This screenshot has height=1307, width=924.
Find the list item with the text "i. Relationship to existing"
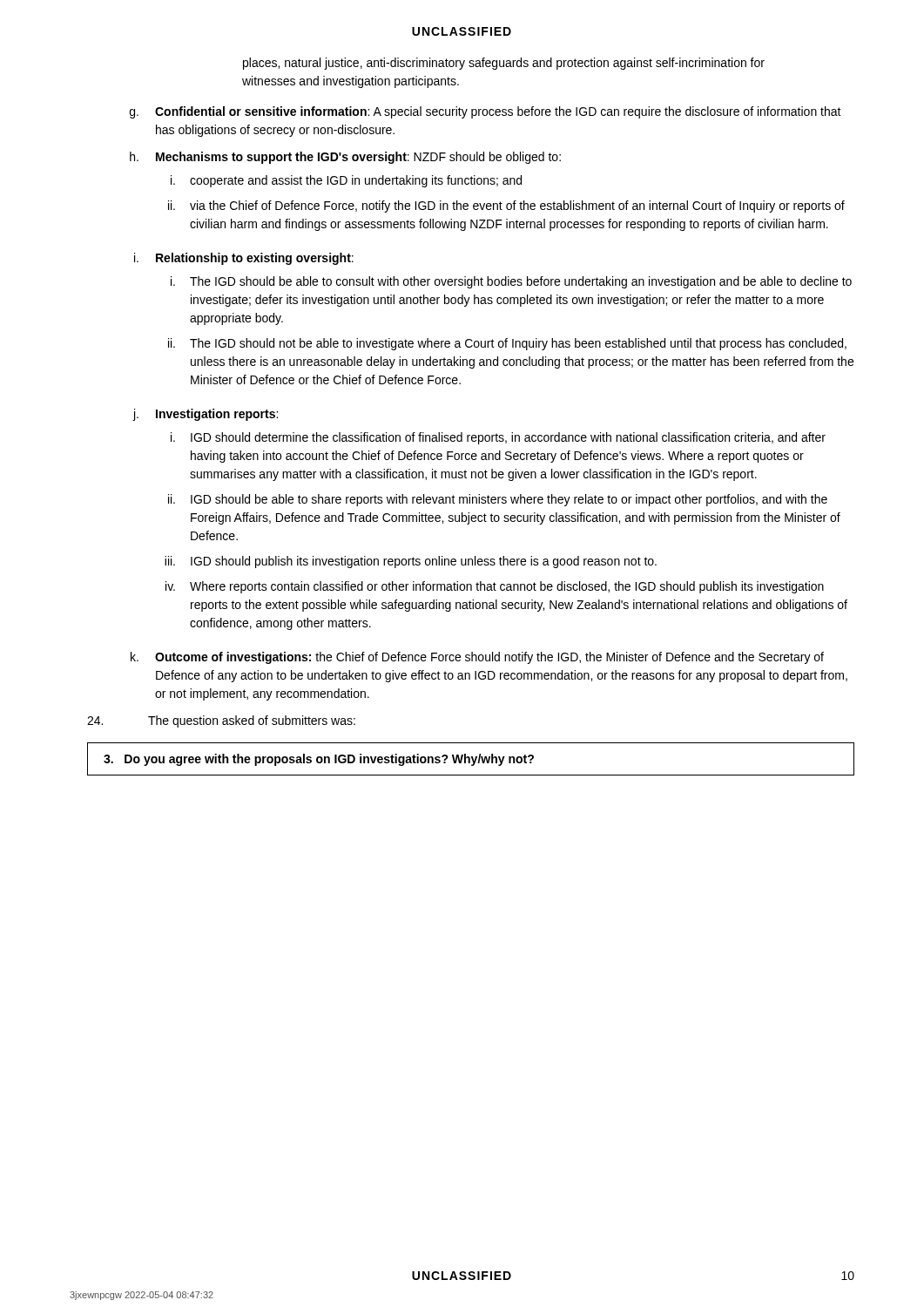click(x=244, y=259)
